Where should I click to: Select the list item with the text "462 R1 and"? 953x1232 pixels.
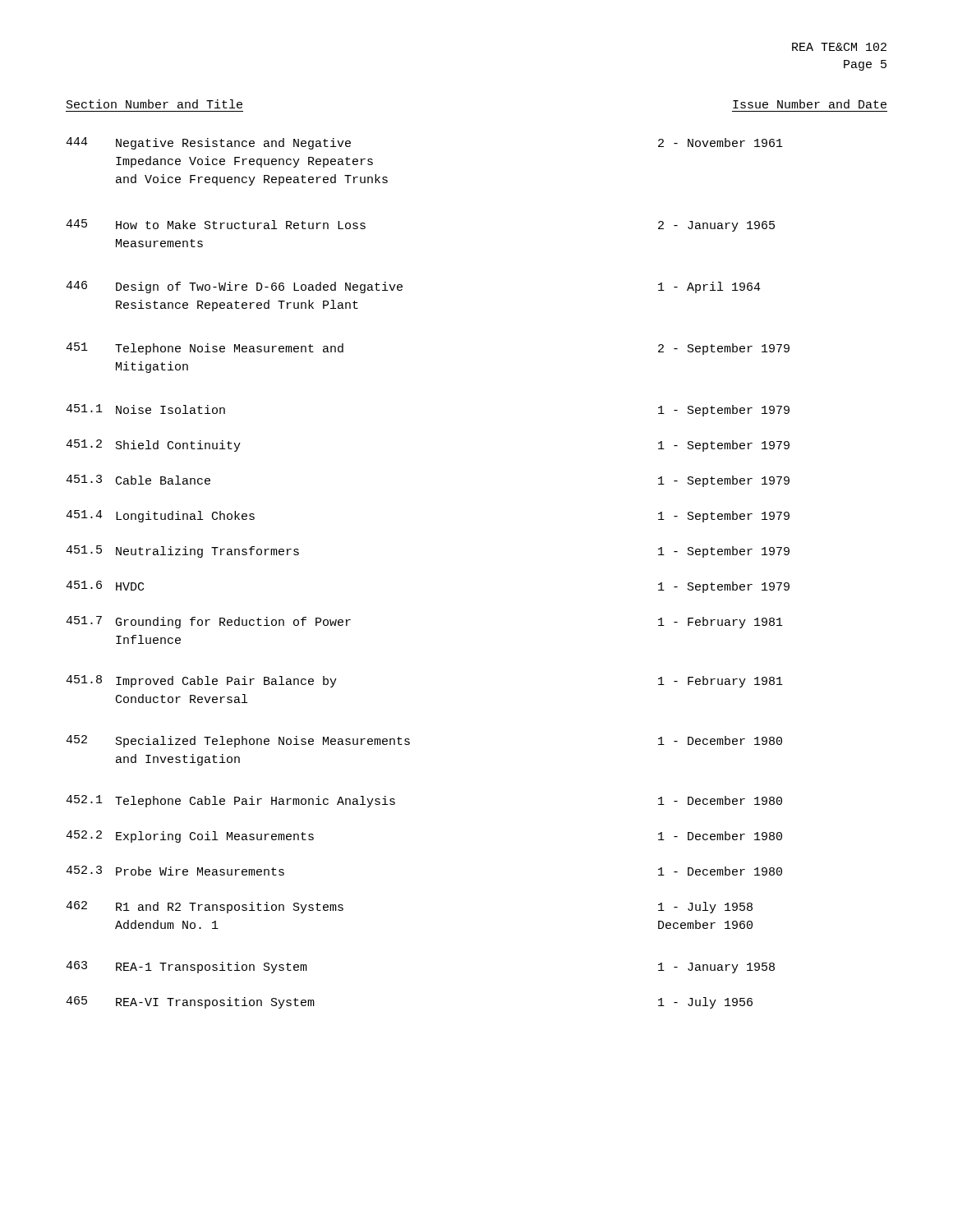(x=228, y=907)
